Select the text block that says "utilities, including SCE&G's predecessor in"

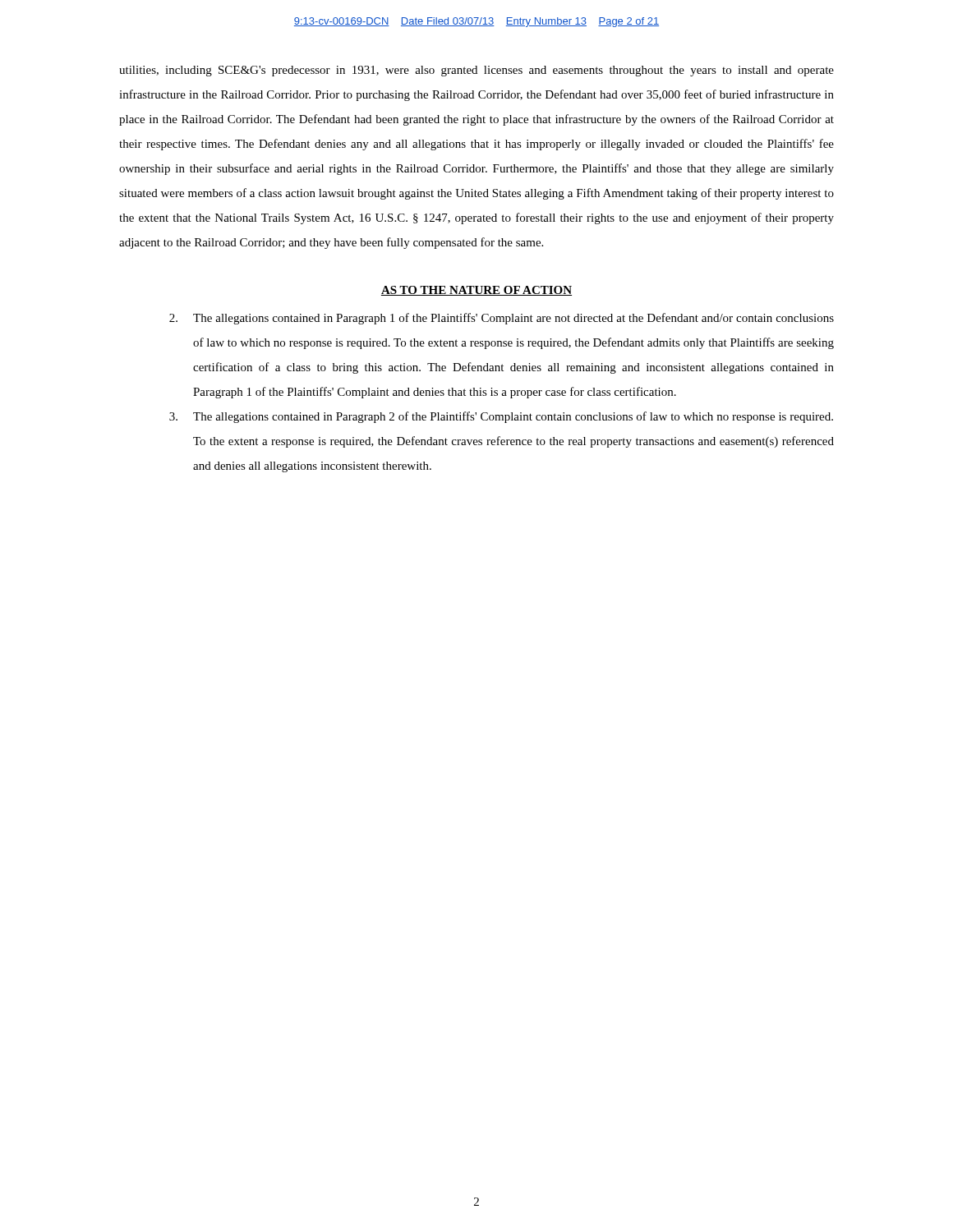[x=476, y=156]
